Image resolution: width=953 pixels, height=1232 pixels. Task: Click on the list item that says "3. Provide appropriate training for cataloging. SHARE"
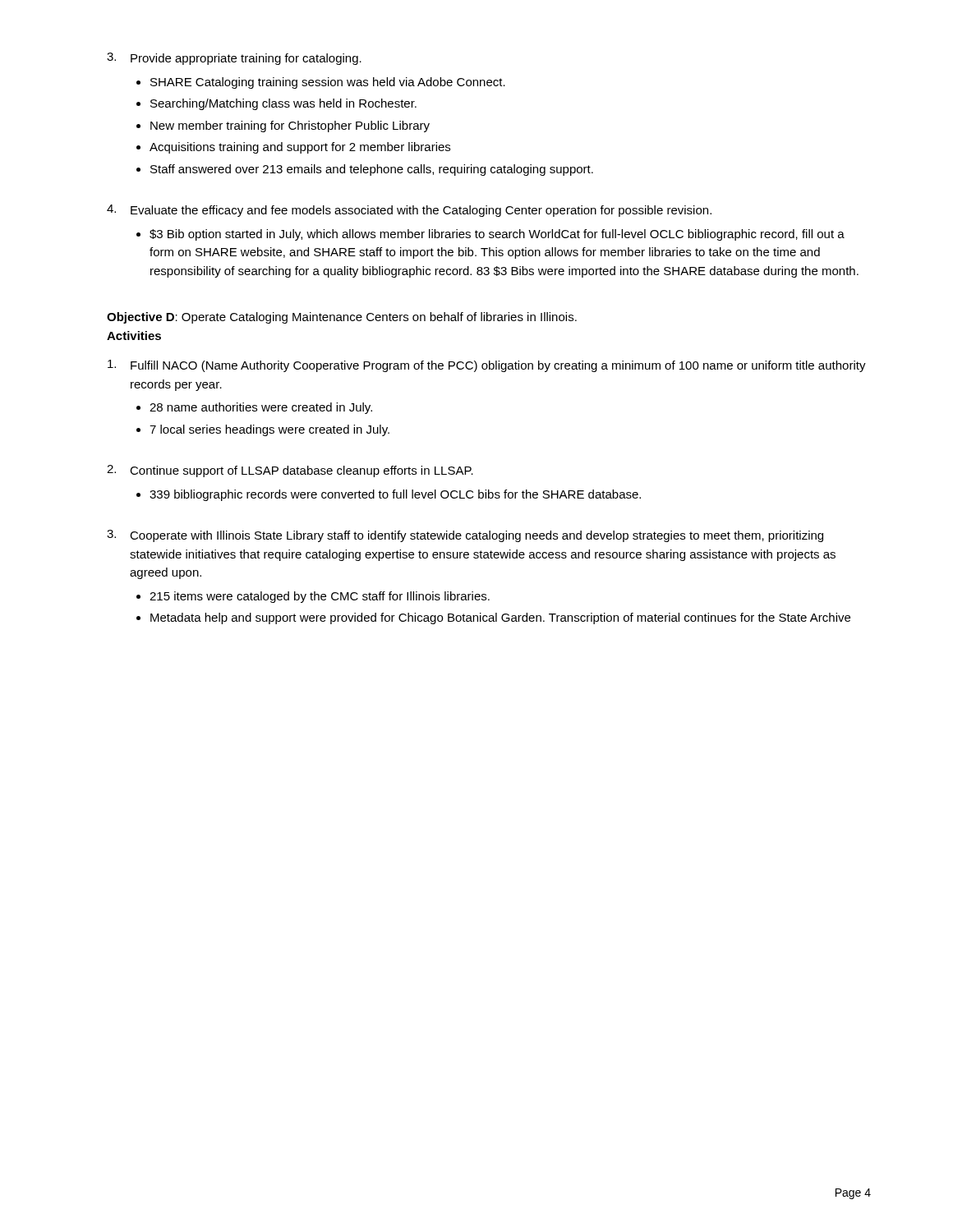(234, 59)
